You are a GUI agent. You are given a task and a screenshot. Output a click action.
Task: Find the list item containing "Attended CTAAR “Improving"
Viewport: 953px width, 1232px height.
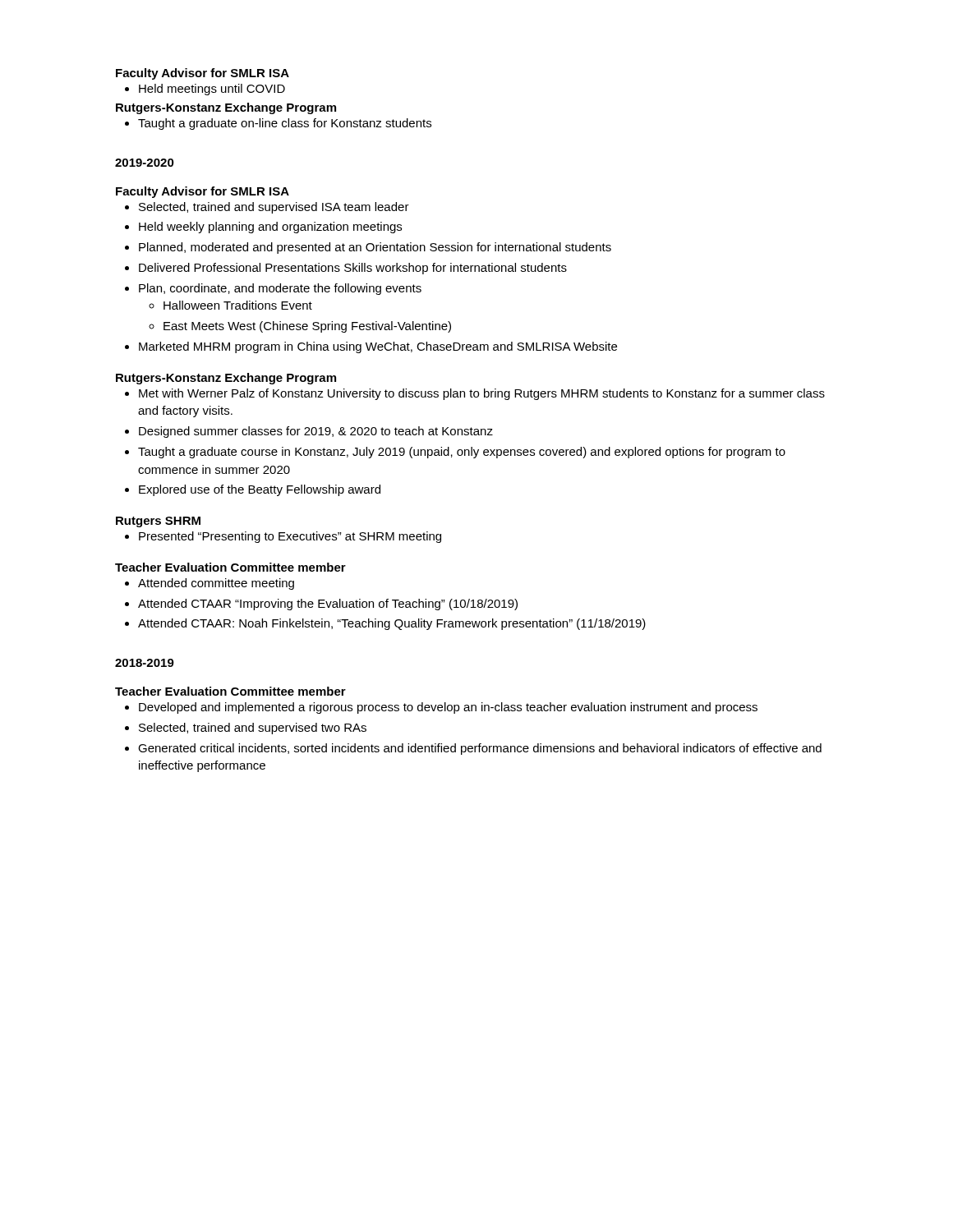pyautogui.click(x=328, y=603)
